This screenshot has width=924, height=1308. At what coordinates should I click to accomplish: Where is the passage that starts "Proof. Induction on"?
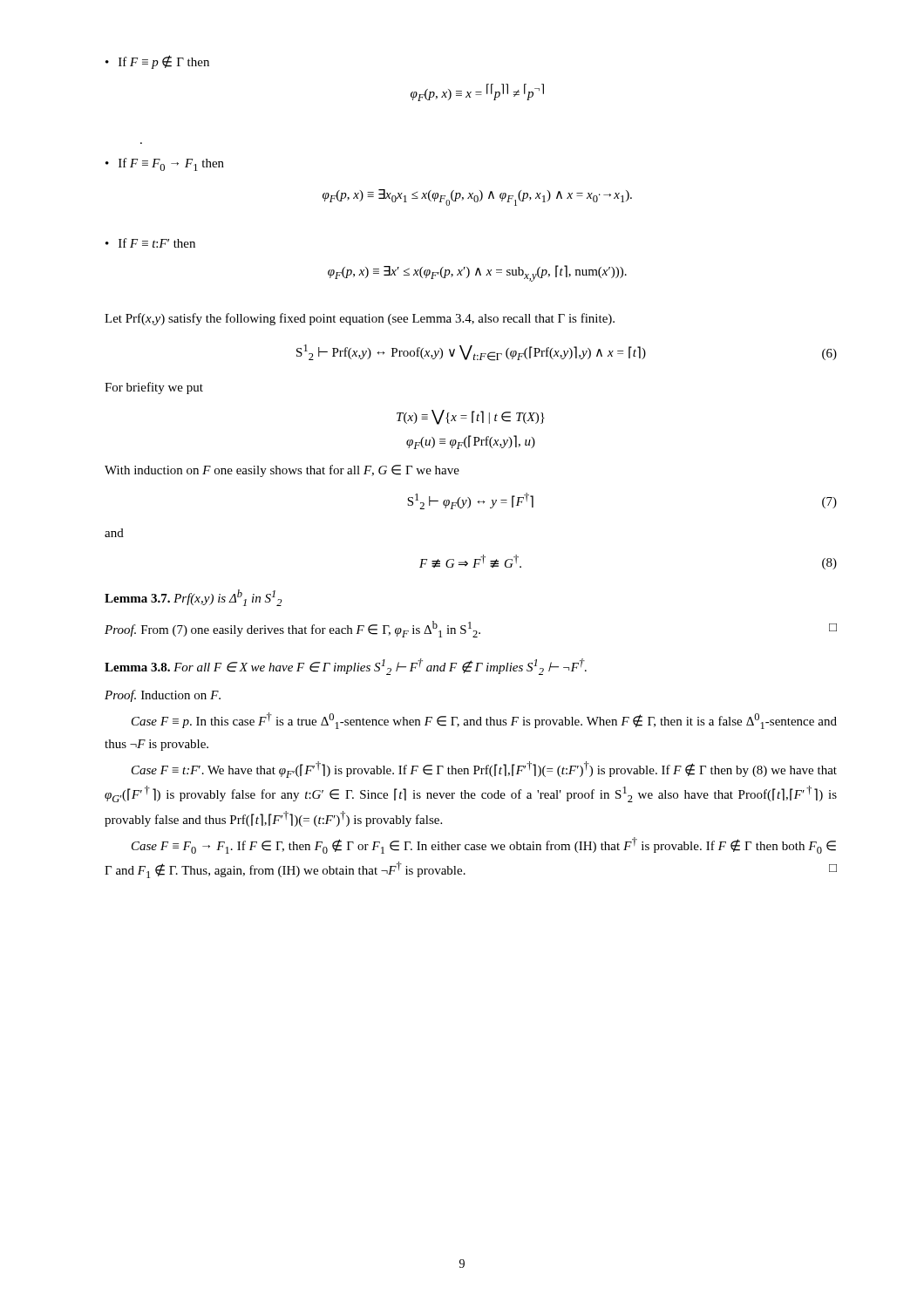163,695
